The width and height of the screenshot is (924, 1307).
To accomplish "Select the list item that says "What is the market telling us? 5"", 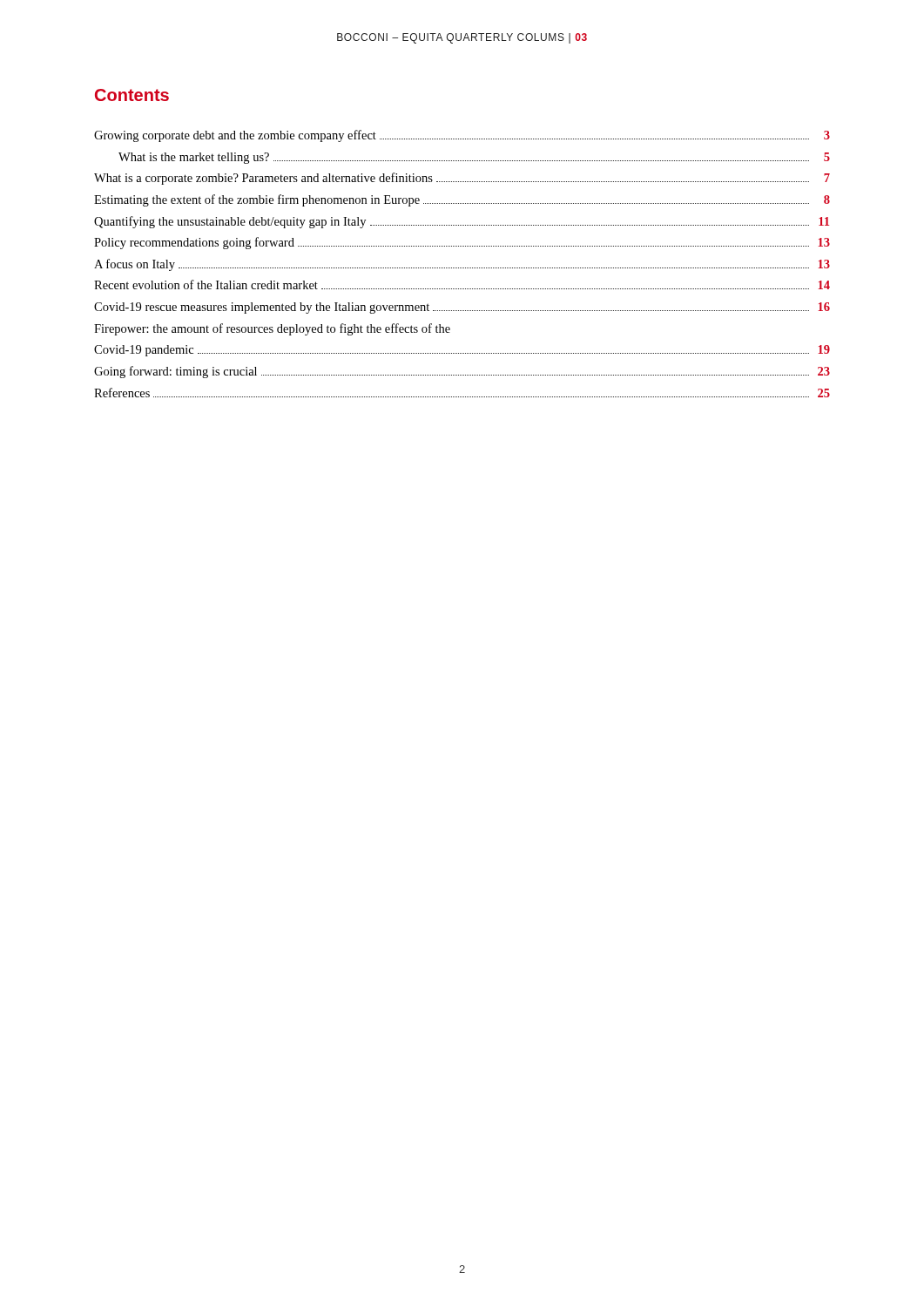I will pyautogui.click(x=474, y=157).
